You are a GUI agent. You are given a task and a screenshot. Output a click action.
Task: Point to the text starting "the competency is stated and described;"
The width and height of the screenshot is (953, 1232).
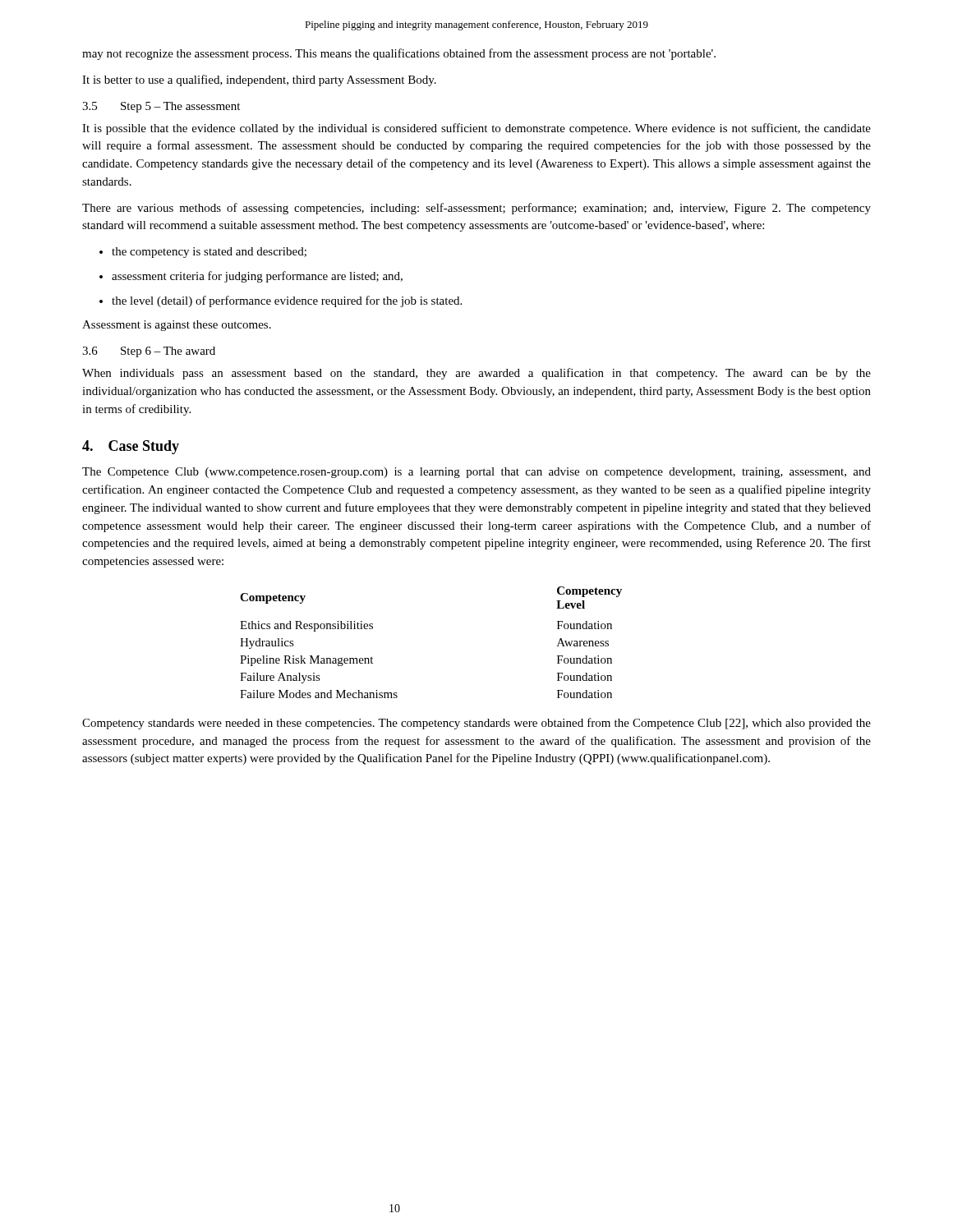209,253
